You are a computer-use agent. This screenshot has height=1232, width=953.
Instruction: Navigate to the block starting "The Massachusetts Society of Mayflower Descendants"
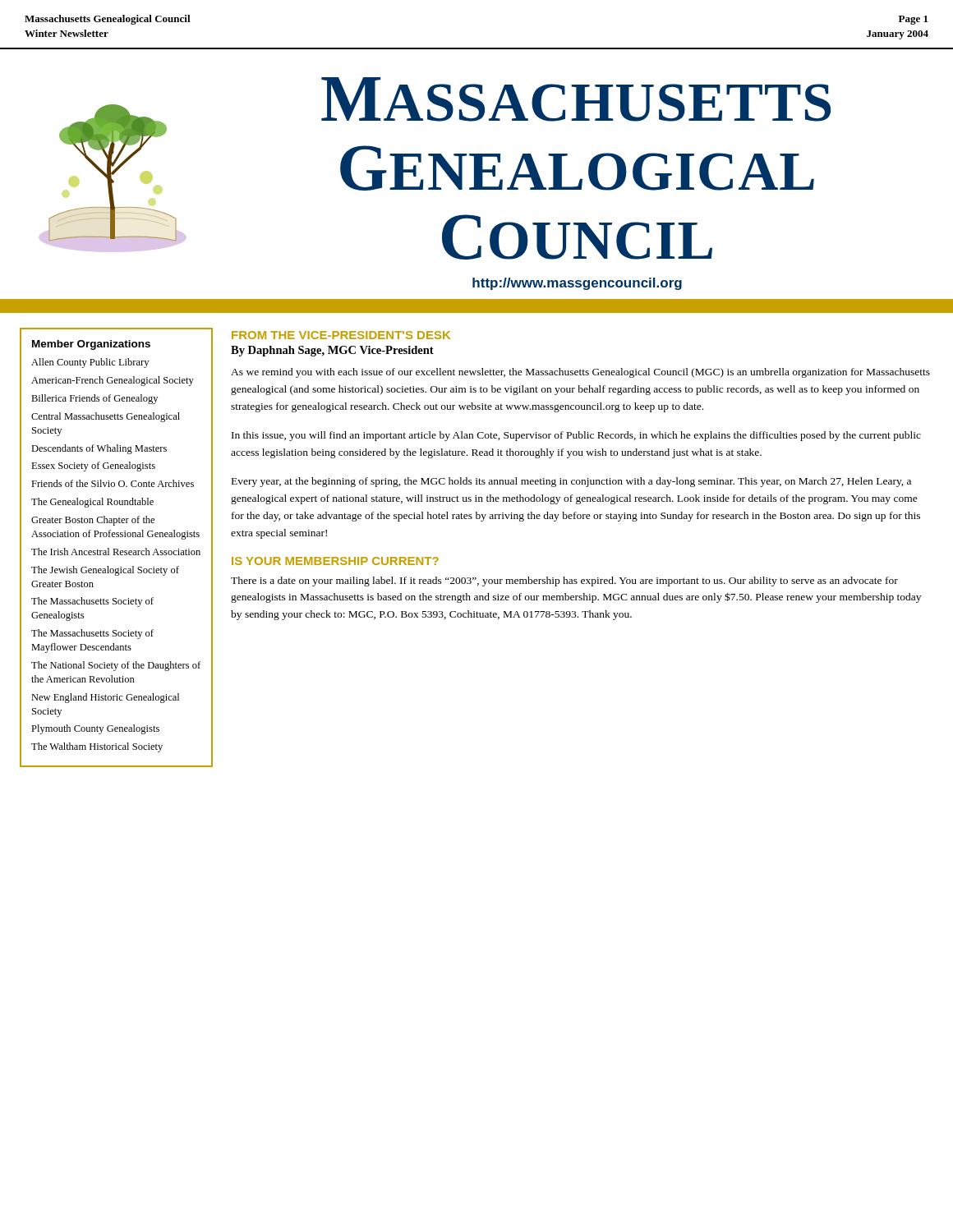click(92, 640)
